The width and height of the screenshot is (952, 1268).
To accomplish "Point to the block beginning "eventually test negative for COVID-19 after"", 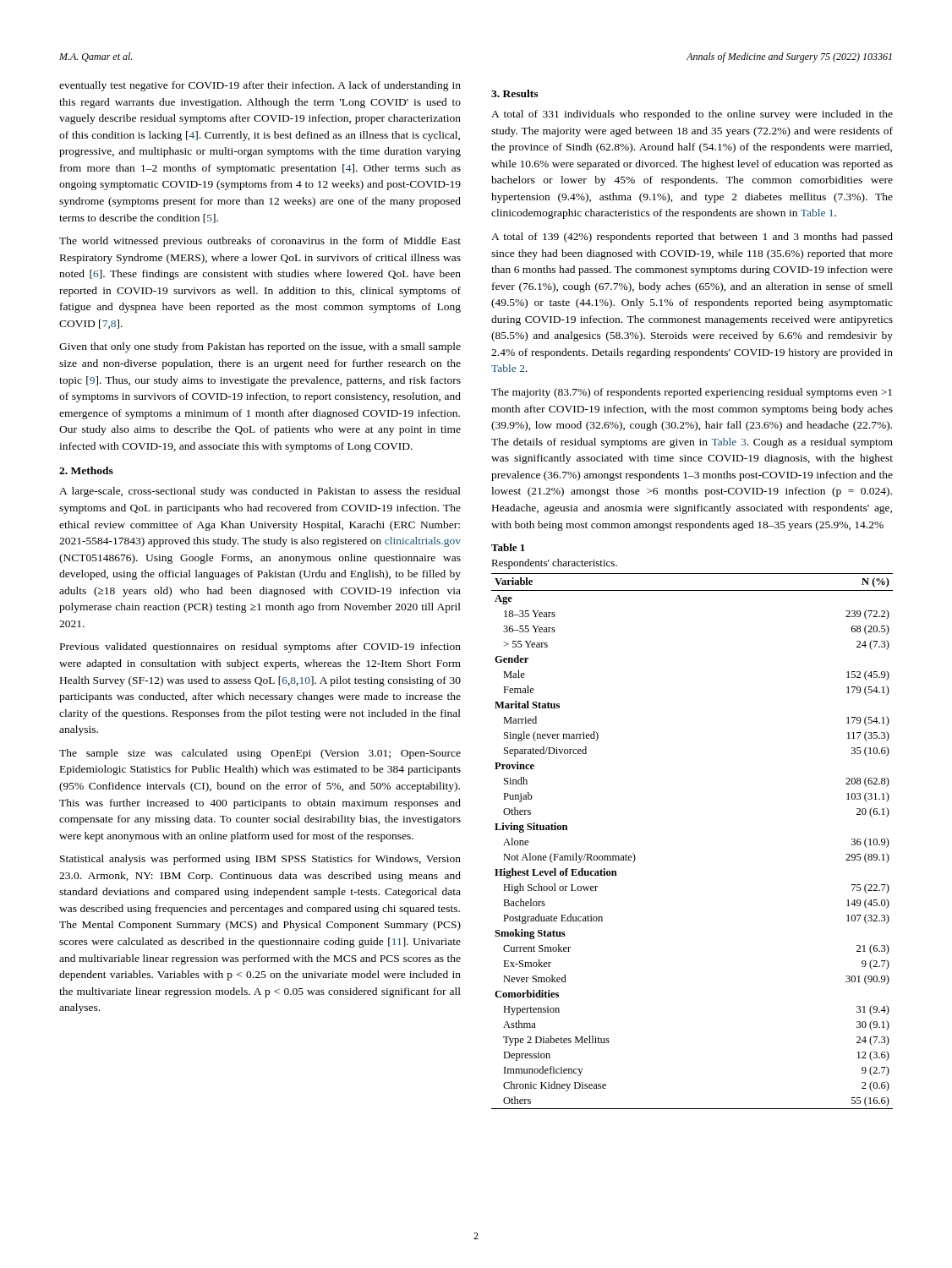I will 260,151.
